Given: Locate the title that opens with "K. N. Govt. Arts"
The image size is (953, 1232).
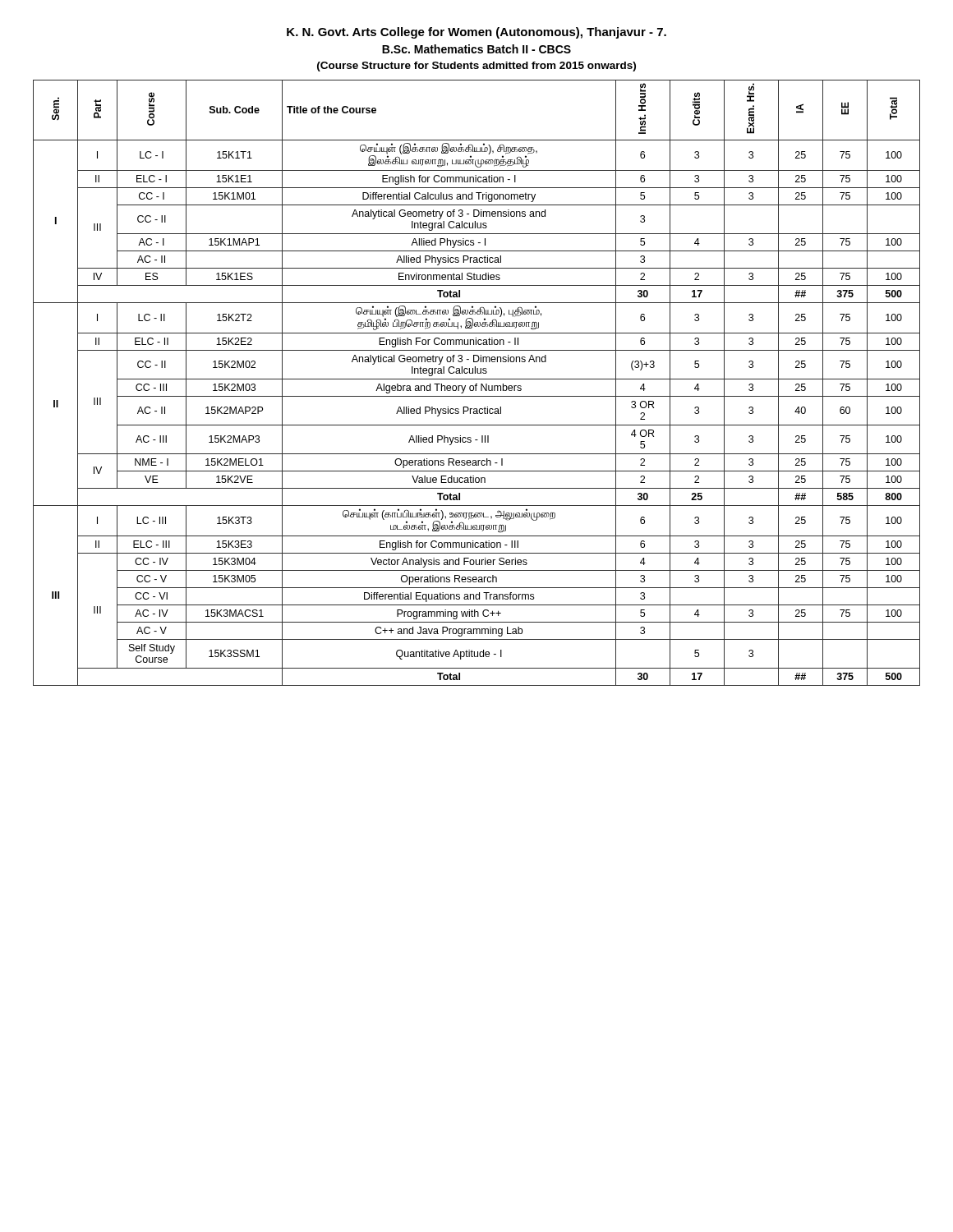Looking at the screenshot, I should [476, 32].
